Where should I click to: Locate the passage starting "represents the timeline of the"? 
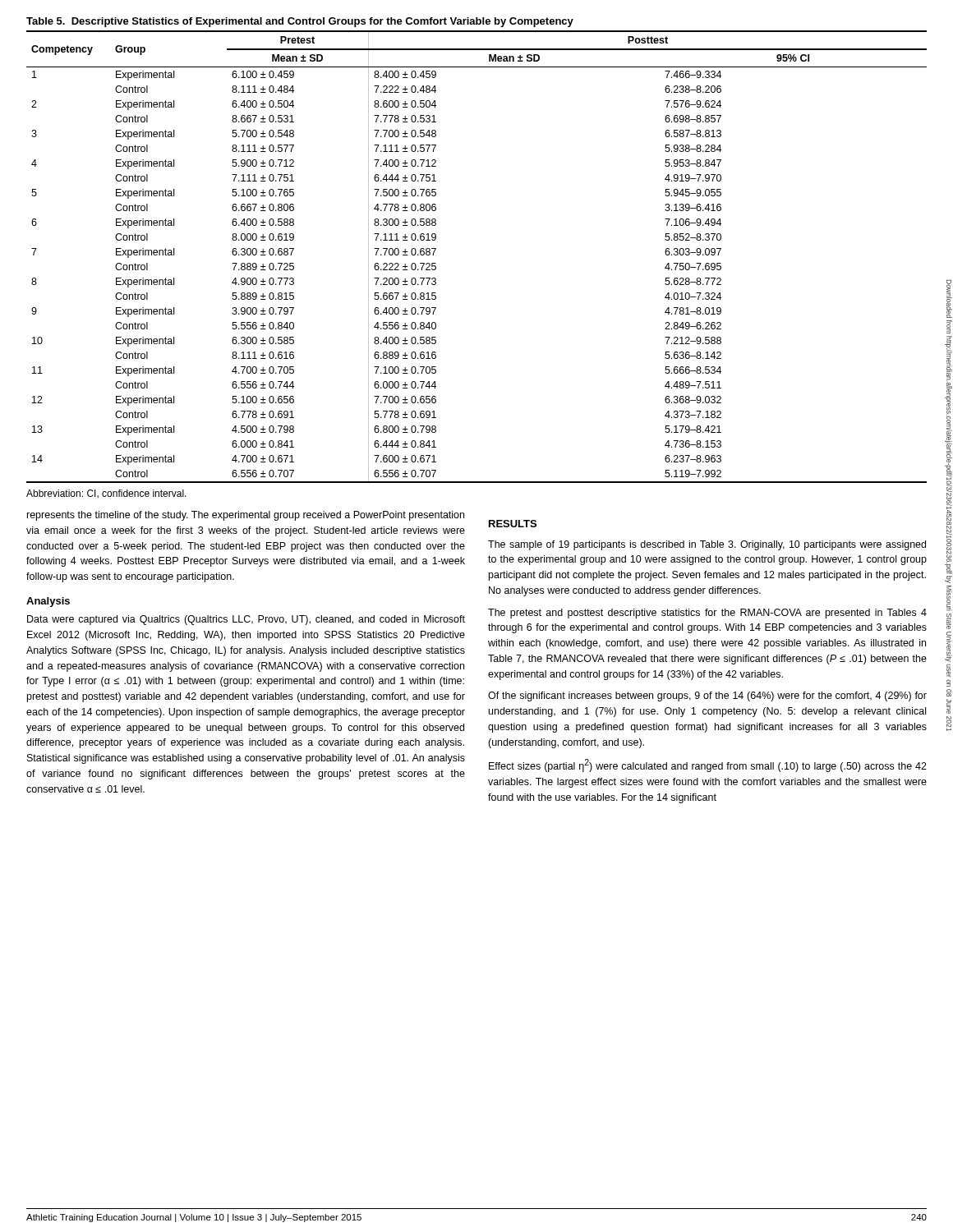[x=246, y=546]
